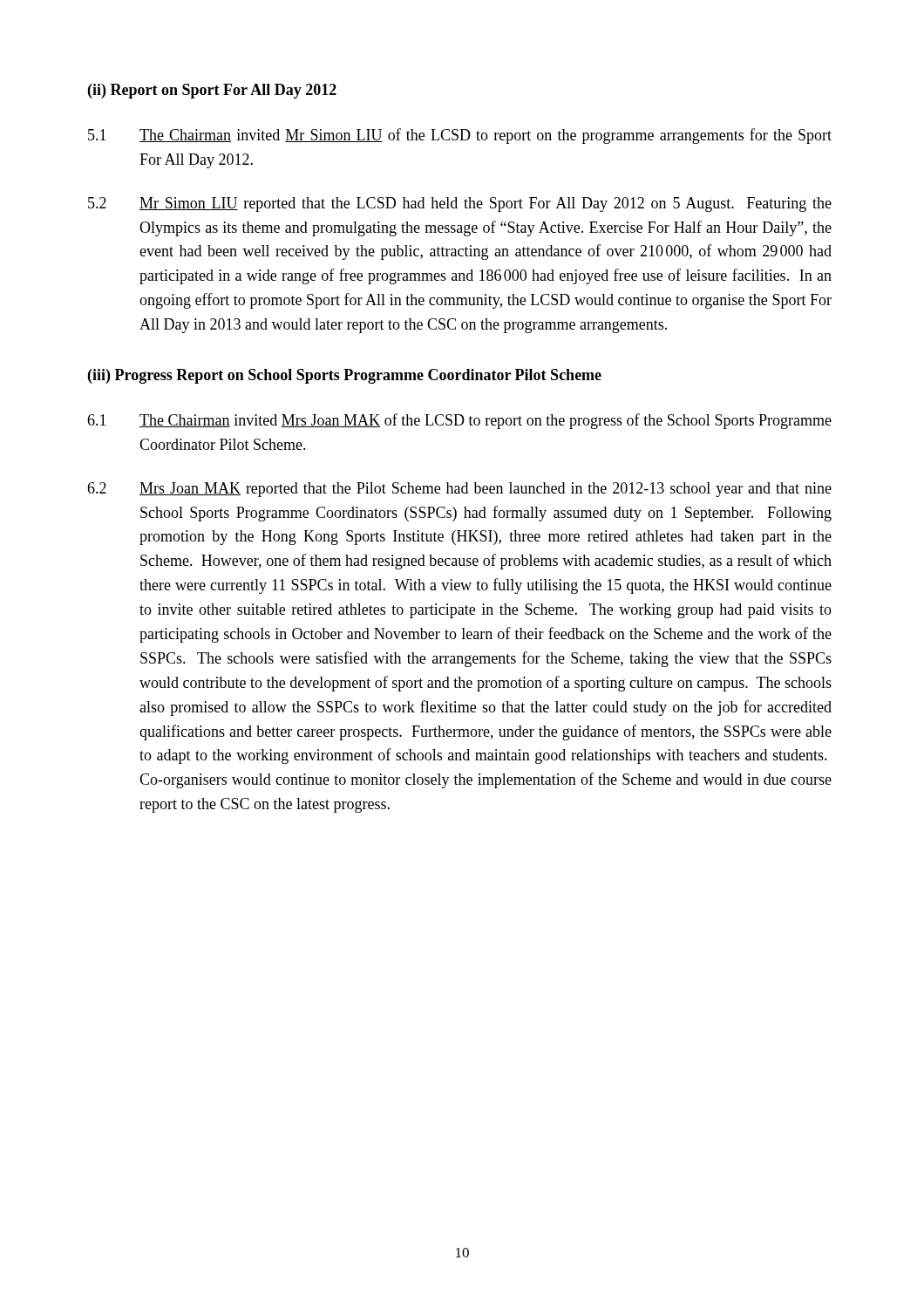
Task: Click on the passage starting "(ii) Report on Sport For"
Action: pos(212,90)
